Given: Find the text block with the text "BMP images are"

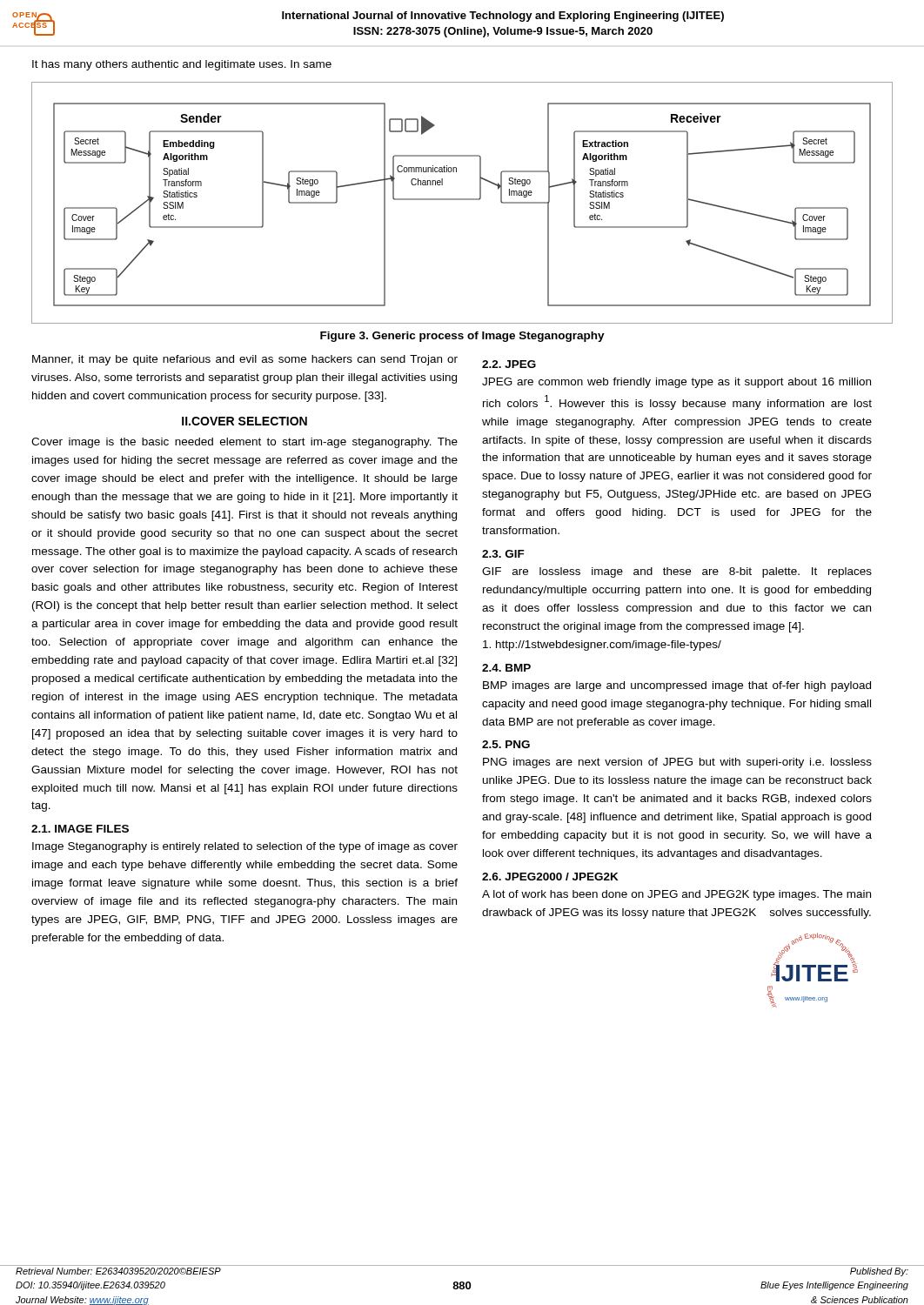Looking at the screenshot, I should pos(677,704).
